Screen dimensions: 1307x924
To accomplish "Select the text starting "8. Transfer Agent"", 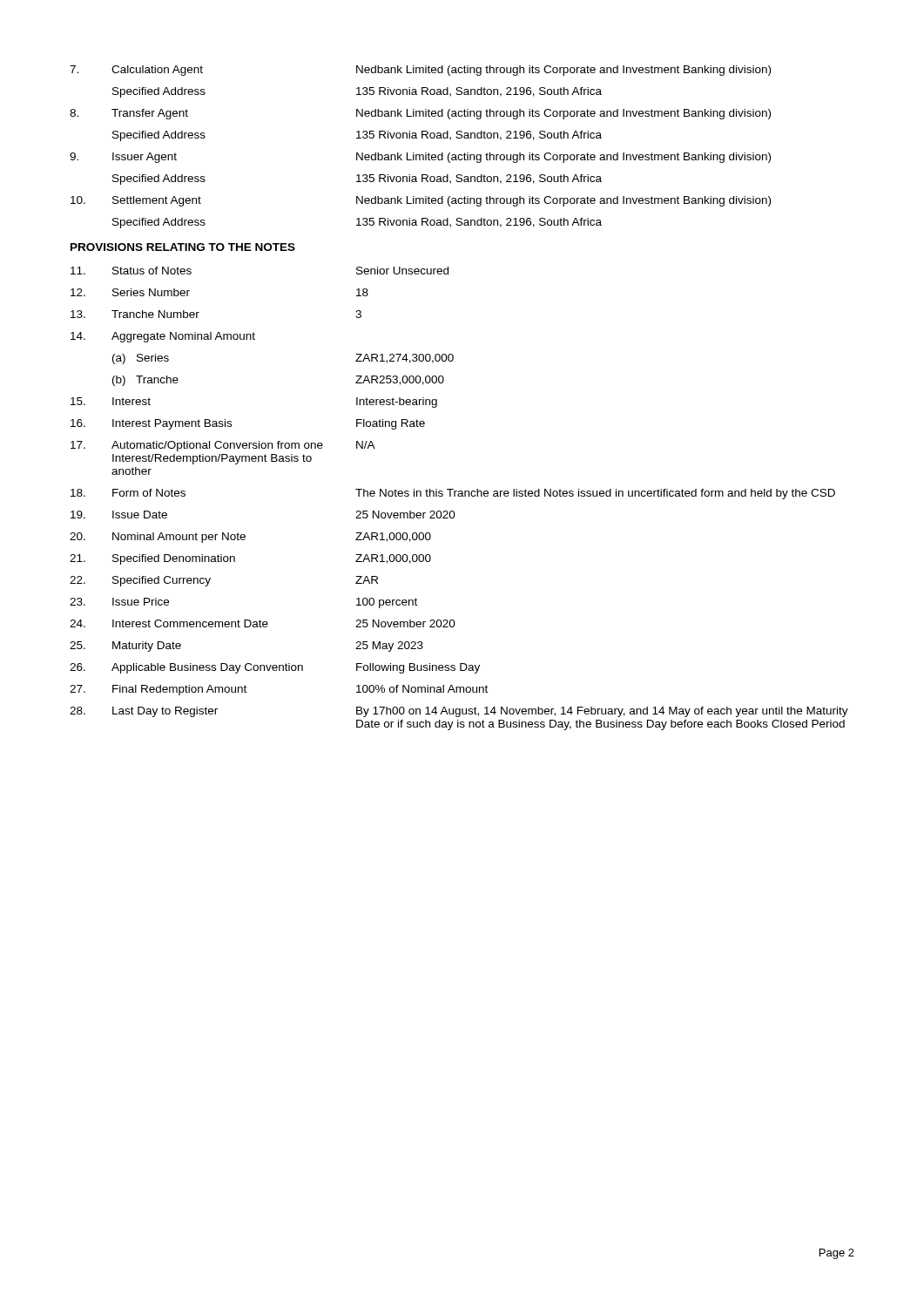I will coord(462,113).
